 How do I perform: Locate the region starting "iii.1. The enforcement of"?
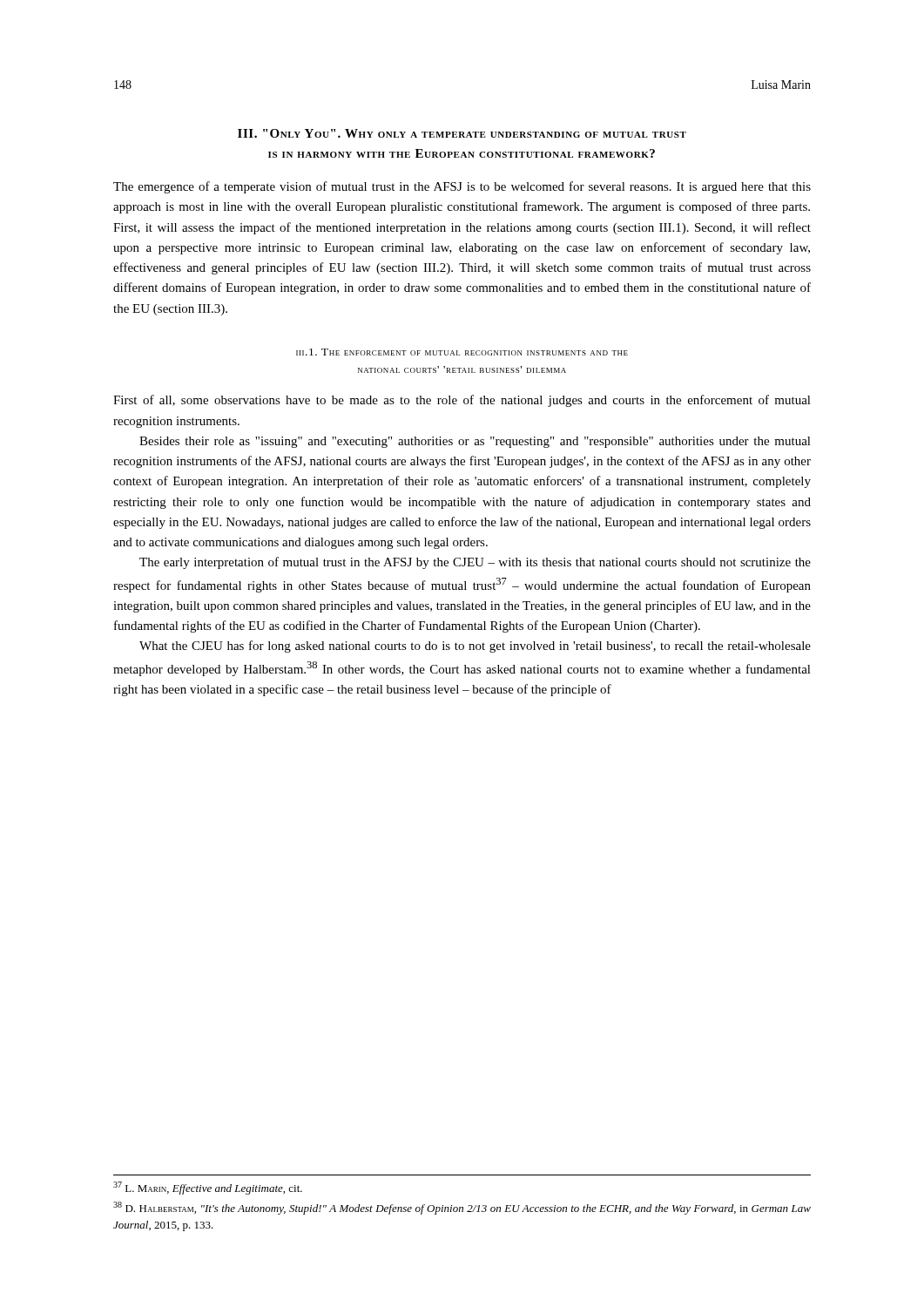pyautogui.click(x=462, y=360)
